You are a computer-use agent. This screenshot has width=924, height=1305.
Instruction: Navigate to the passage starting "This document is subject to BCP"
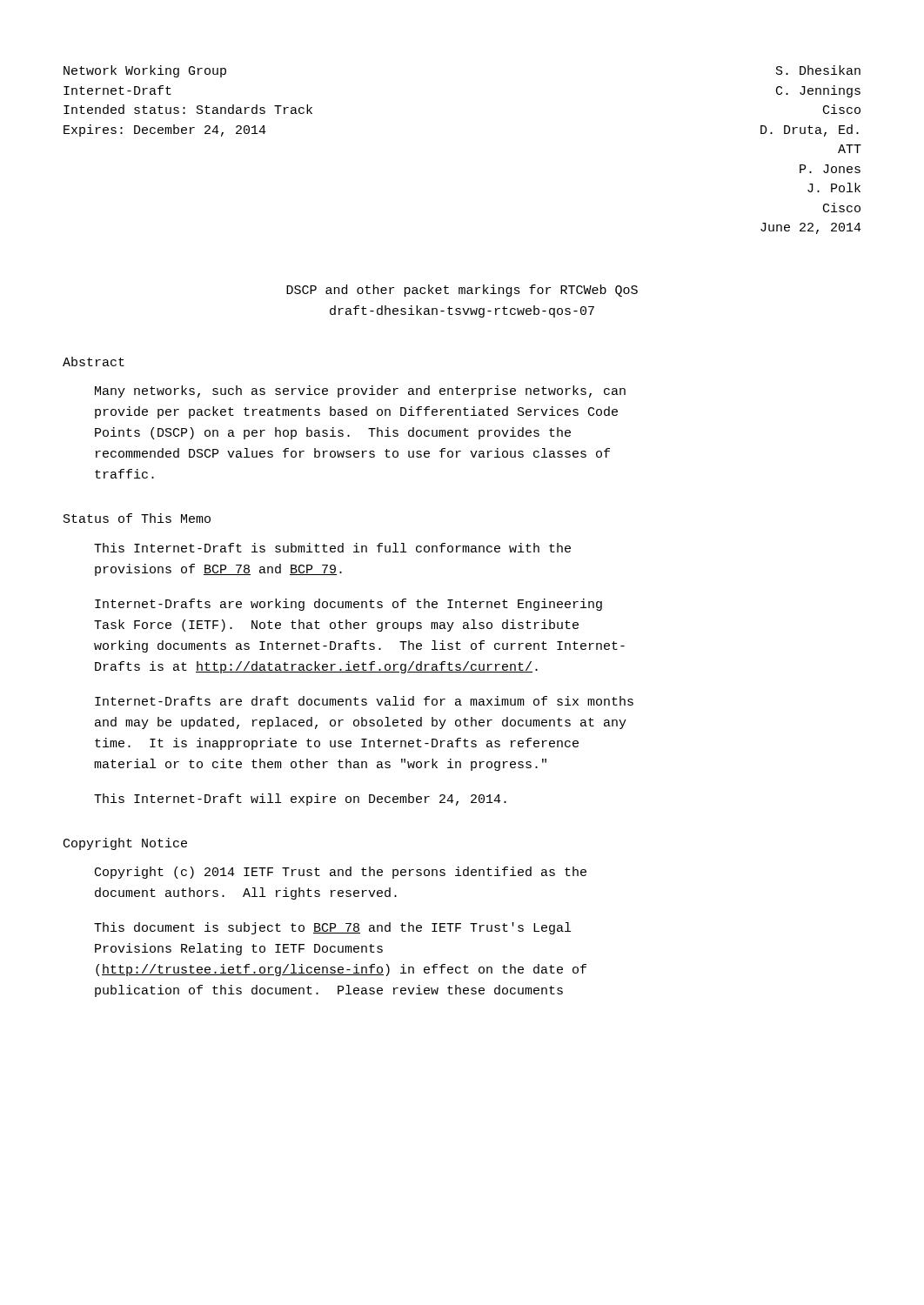click(341, 960)
